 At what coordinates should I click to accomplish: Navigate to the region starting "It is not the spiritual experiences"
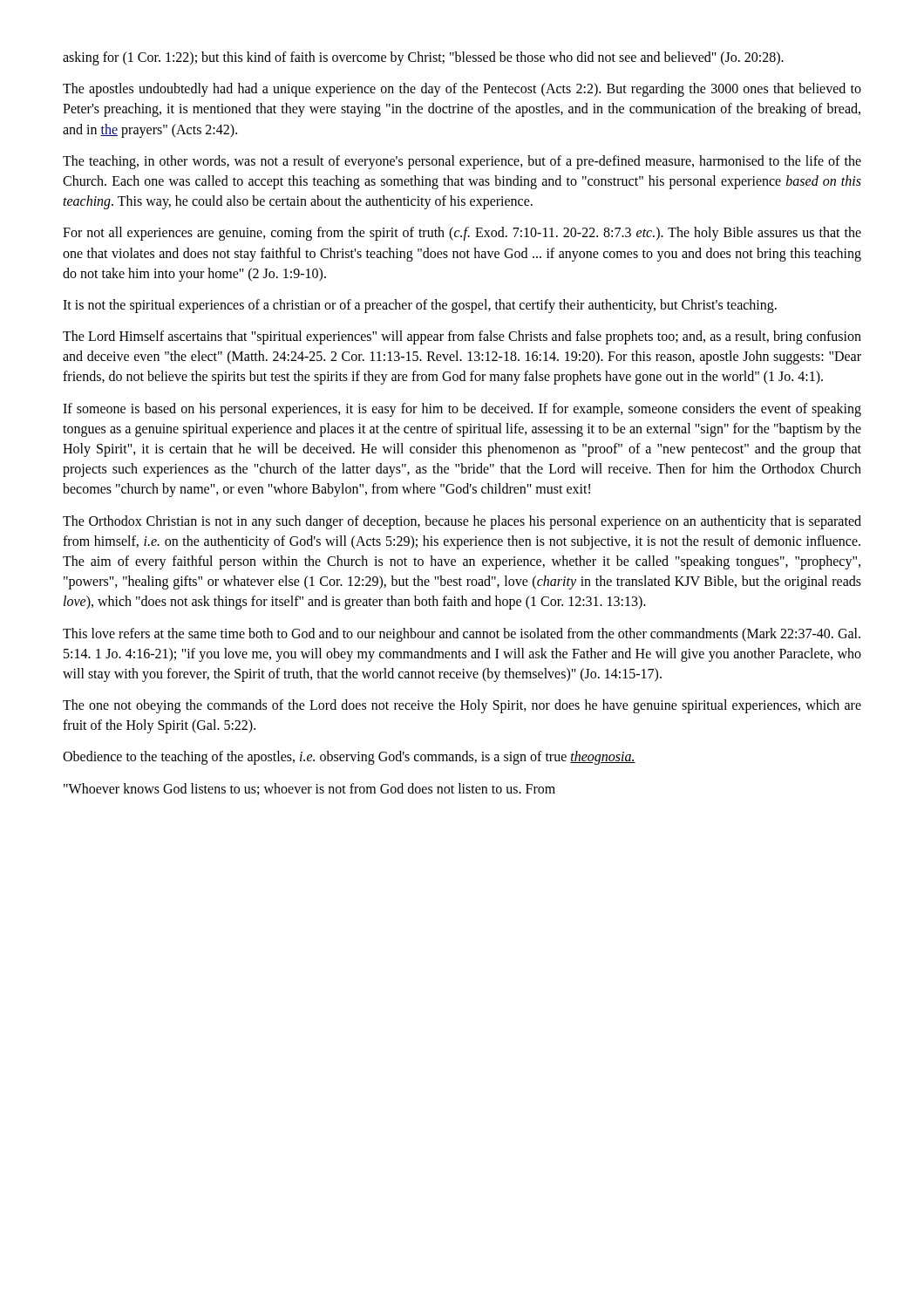[x=420, y=305]
